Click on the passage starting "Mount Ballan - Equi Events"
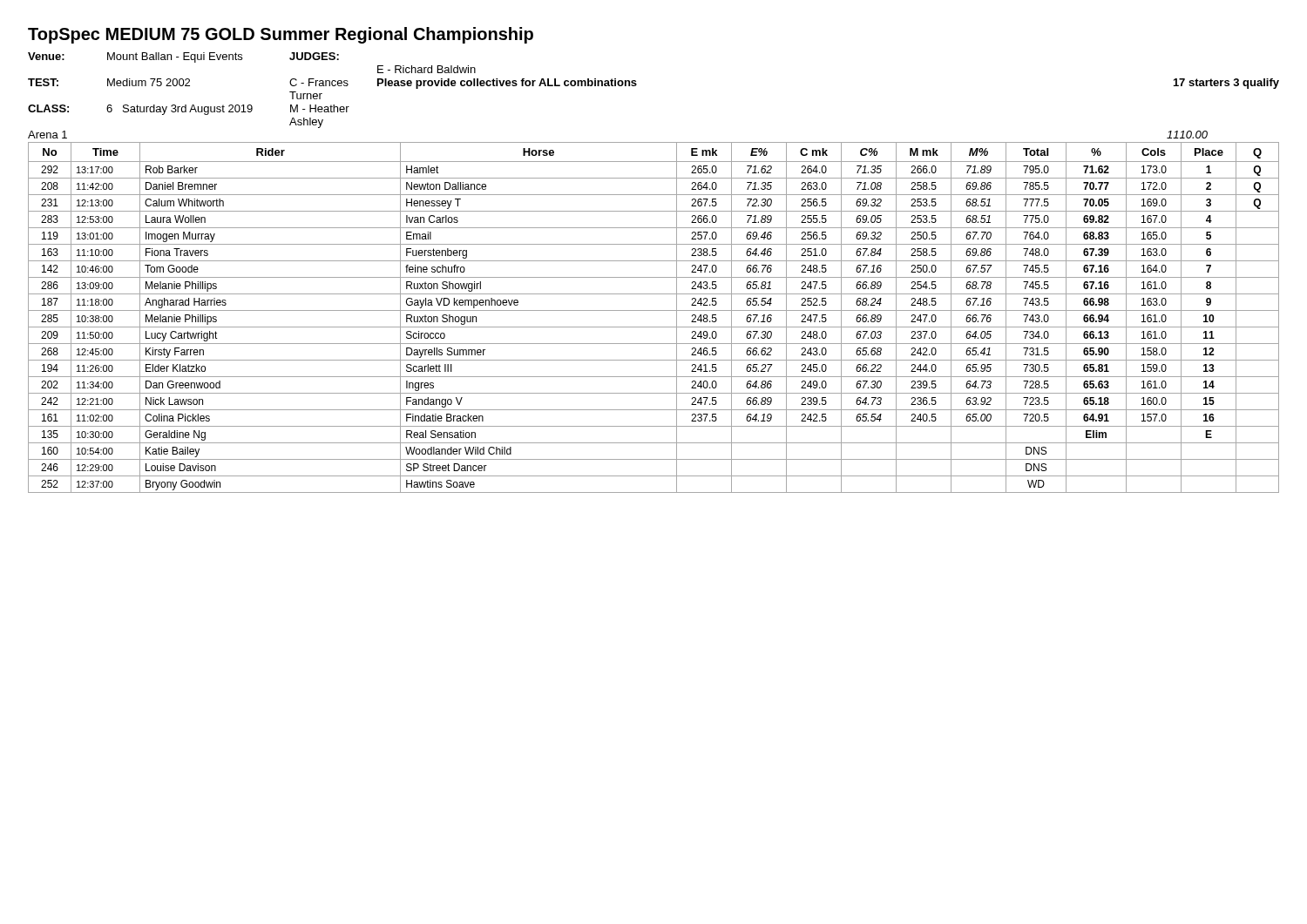 pyautogui.click(x=175, y=56)
